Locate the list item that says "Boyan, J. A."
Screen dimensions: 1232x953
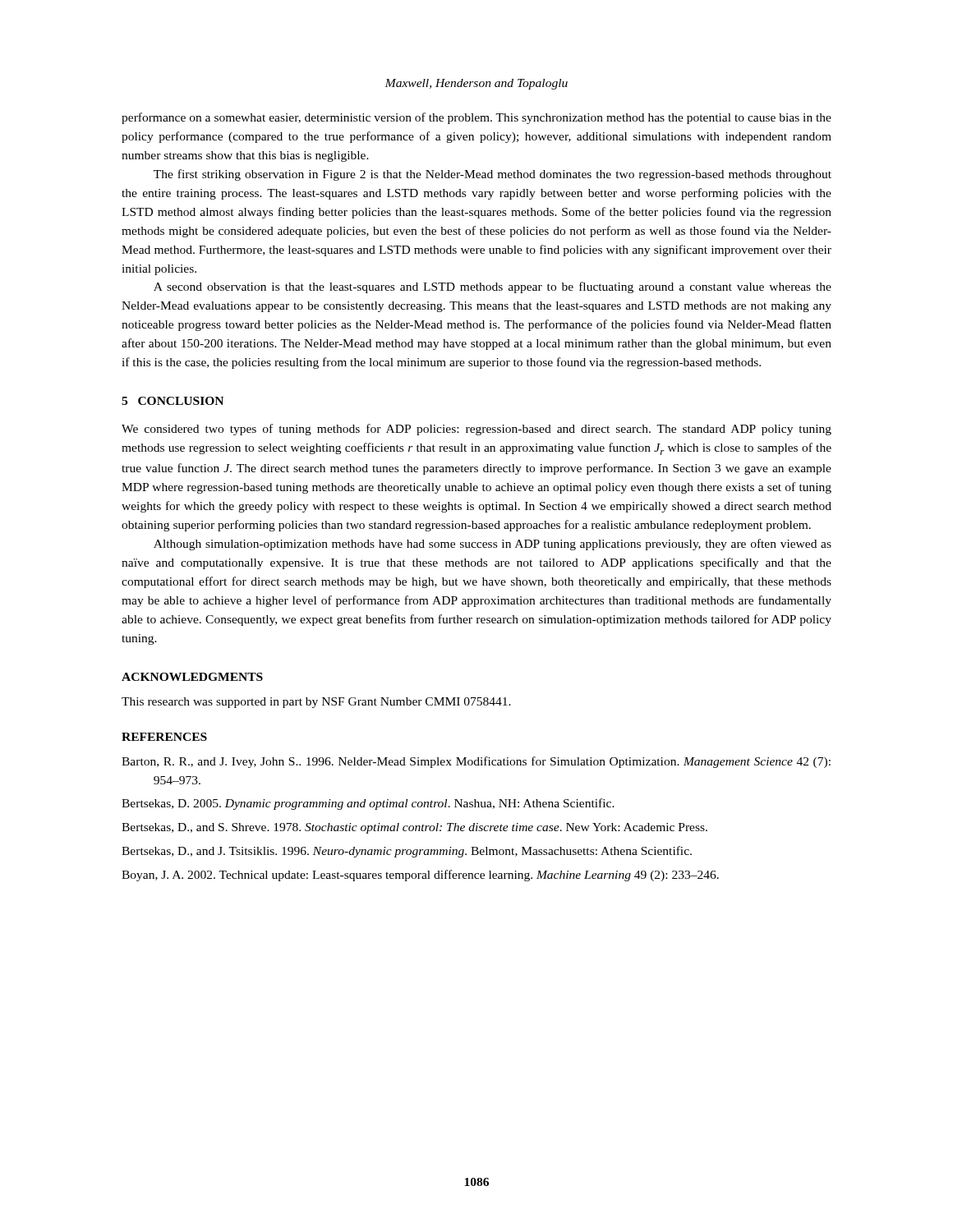[420, 875]
